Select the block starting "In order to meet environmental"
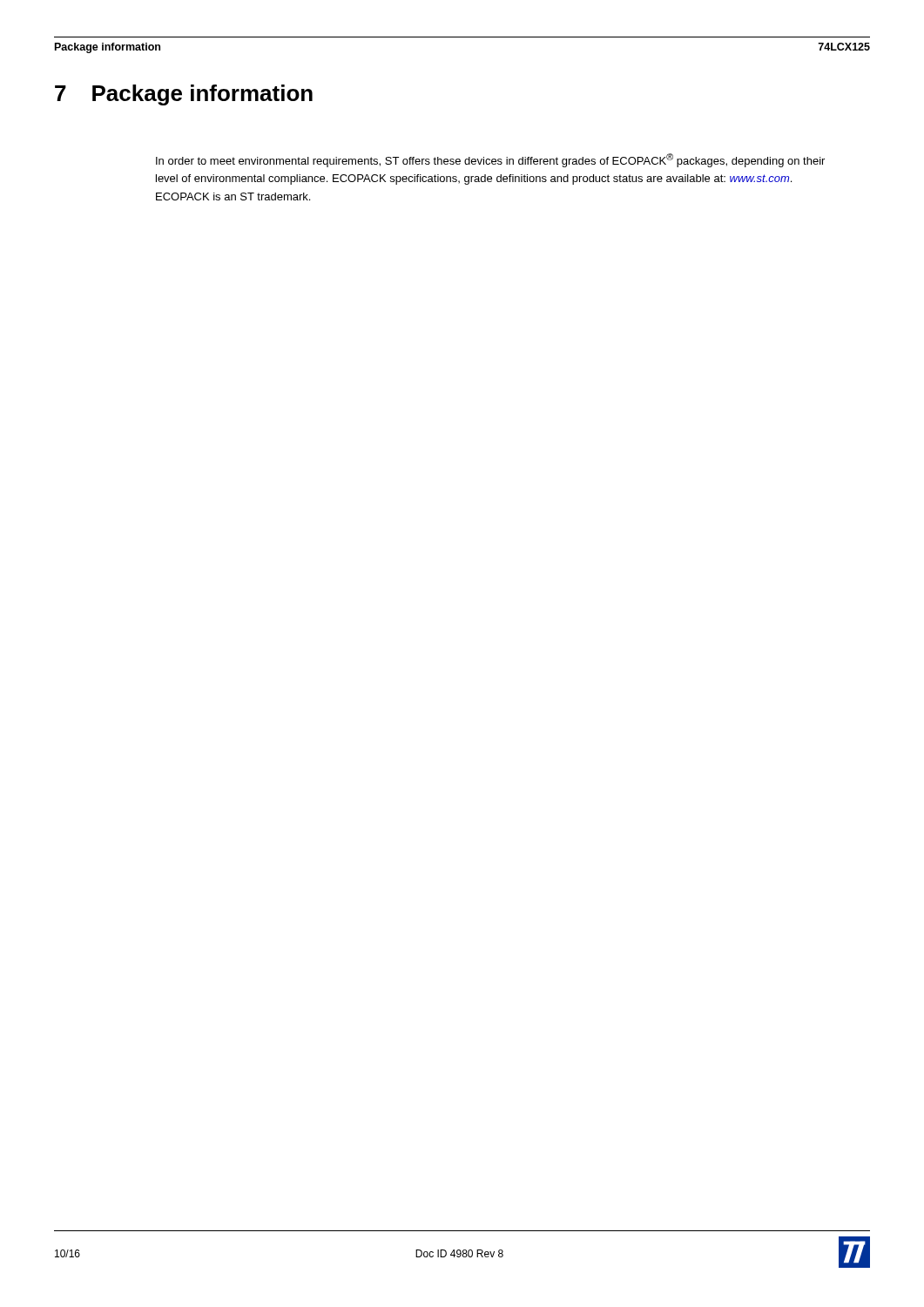 (x=490, y=177)
